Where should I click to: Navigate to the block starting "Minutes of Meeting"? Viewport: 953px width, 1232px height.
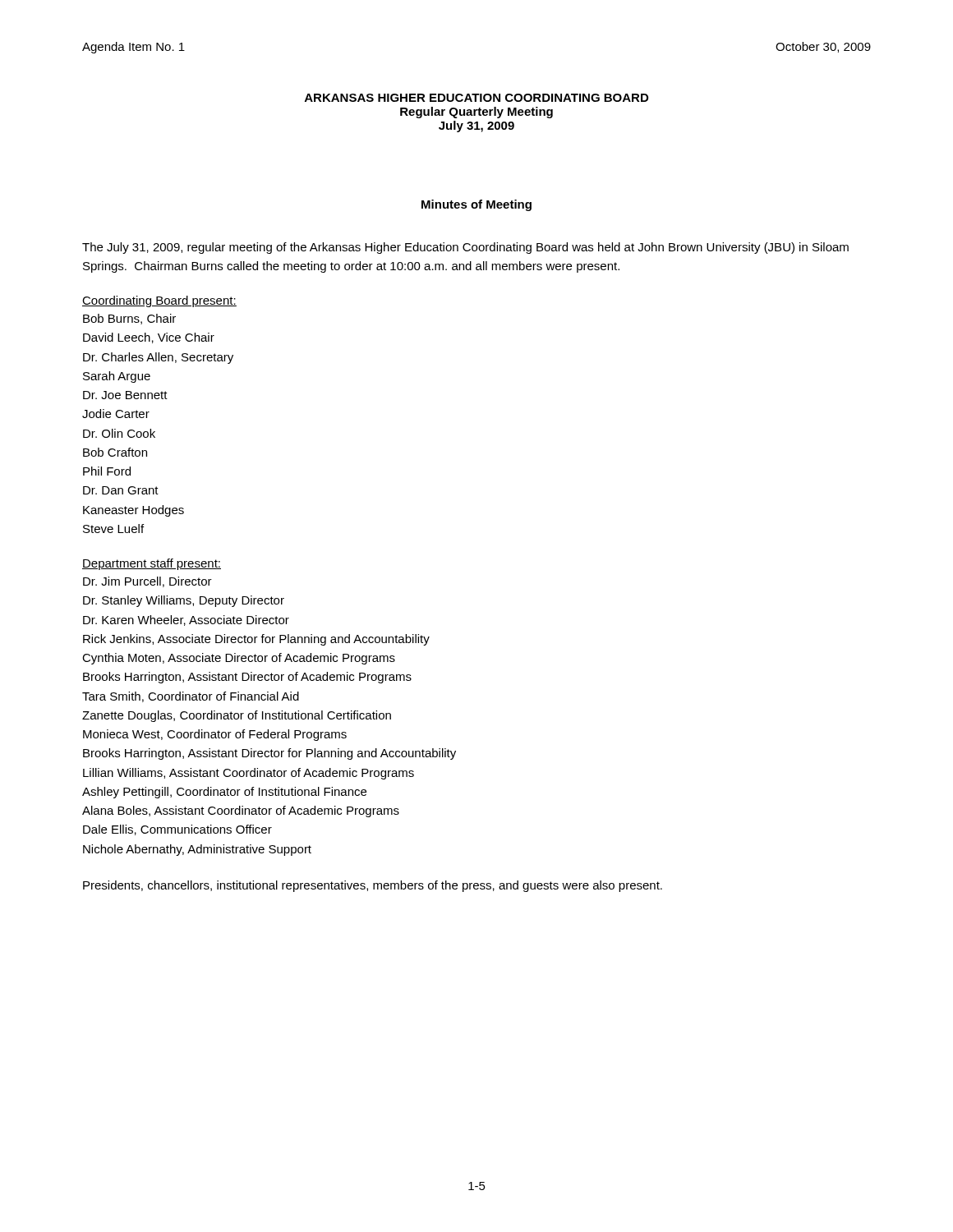pos(476,204)
